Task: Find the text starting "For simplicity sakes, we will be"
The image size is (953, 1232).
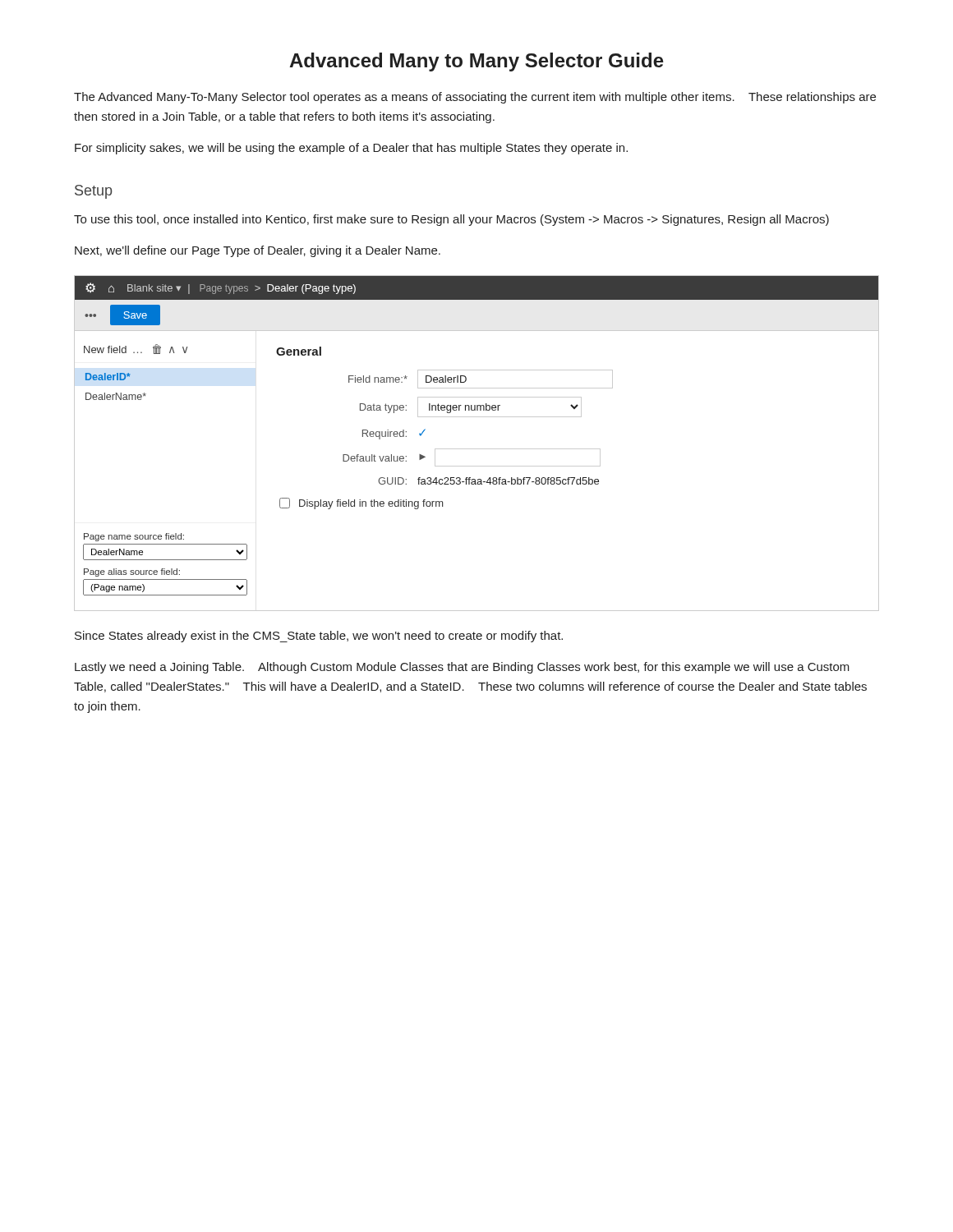Action: click(351, 147)
